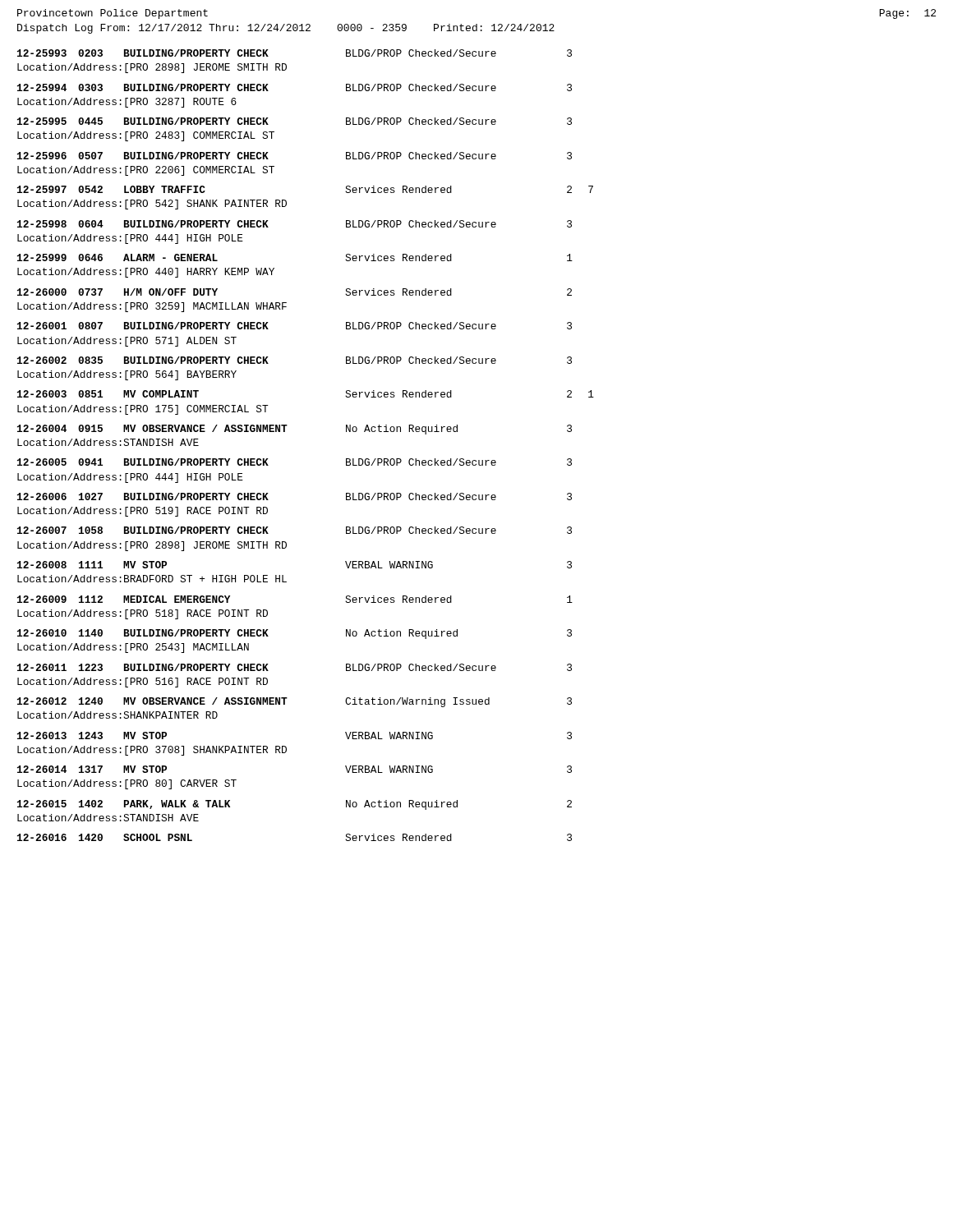Viewport: 953px width, 1232px height.
Task: Find the list item containing "12-26005 0941 BUILDING/PROPERTY CHECK BLDG/PROP Checked/Secure 3 Location/Address:"
Action: click(476, 471)
